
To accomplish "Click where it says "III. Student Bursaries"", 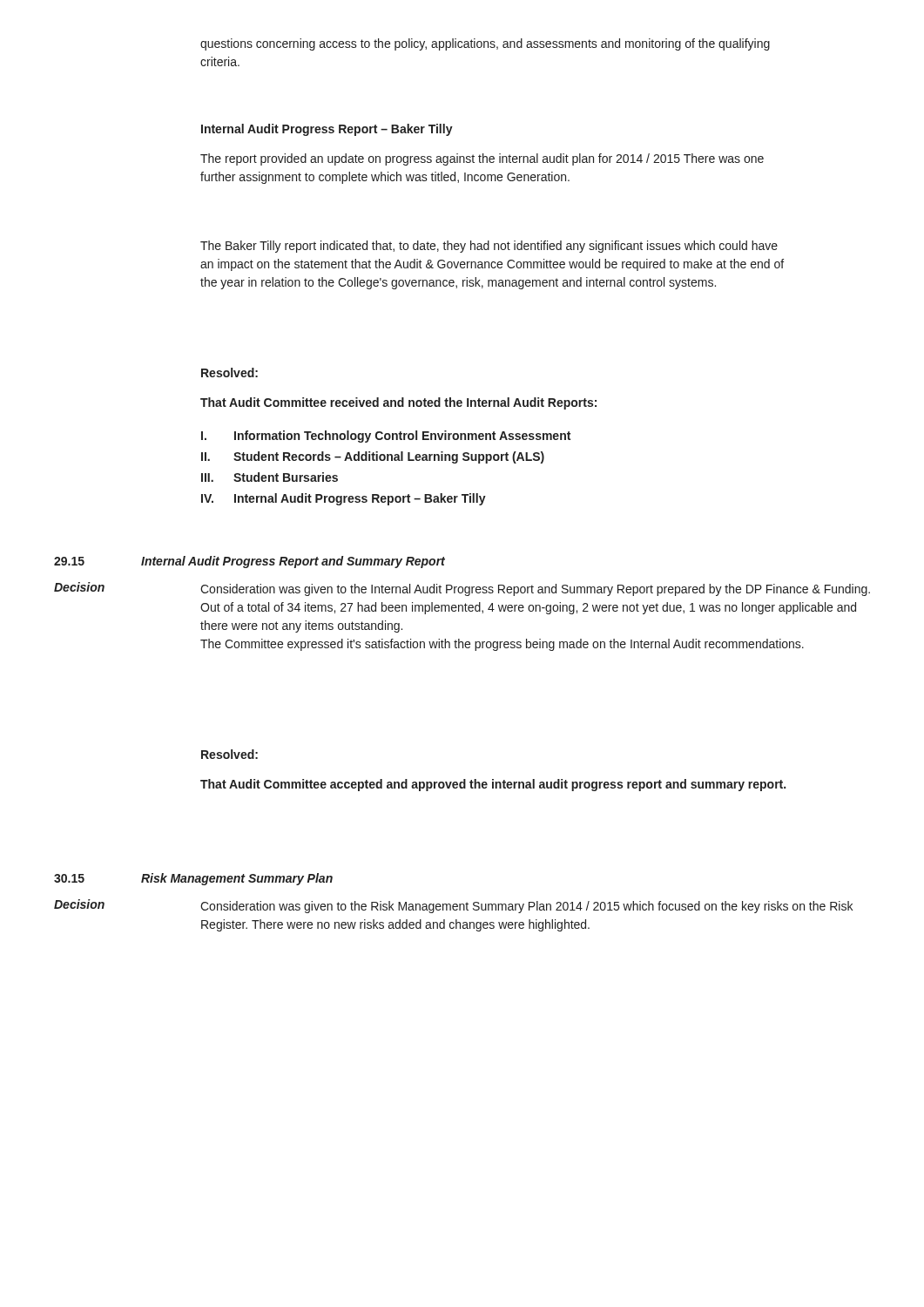I will click(270, 477).
